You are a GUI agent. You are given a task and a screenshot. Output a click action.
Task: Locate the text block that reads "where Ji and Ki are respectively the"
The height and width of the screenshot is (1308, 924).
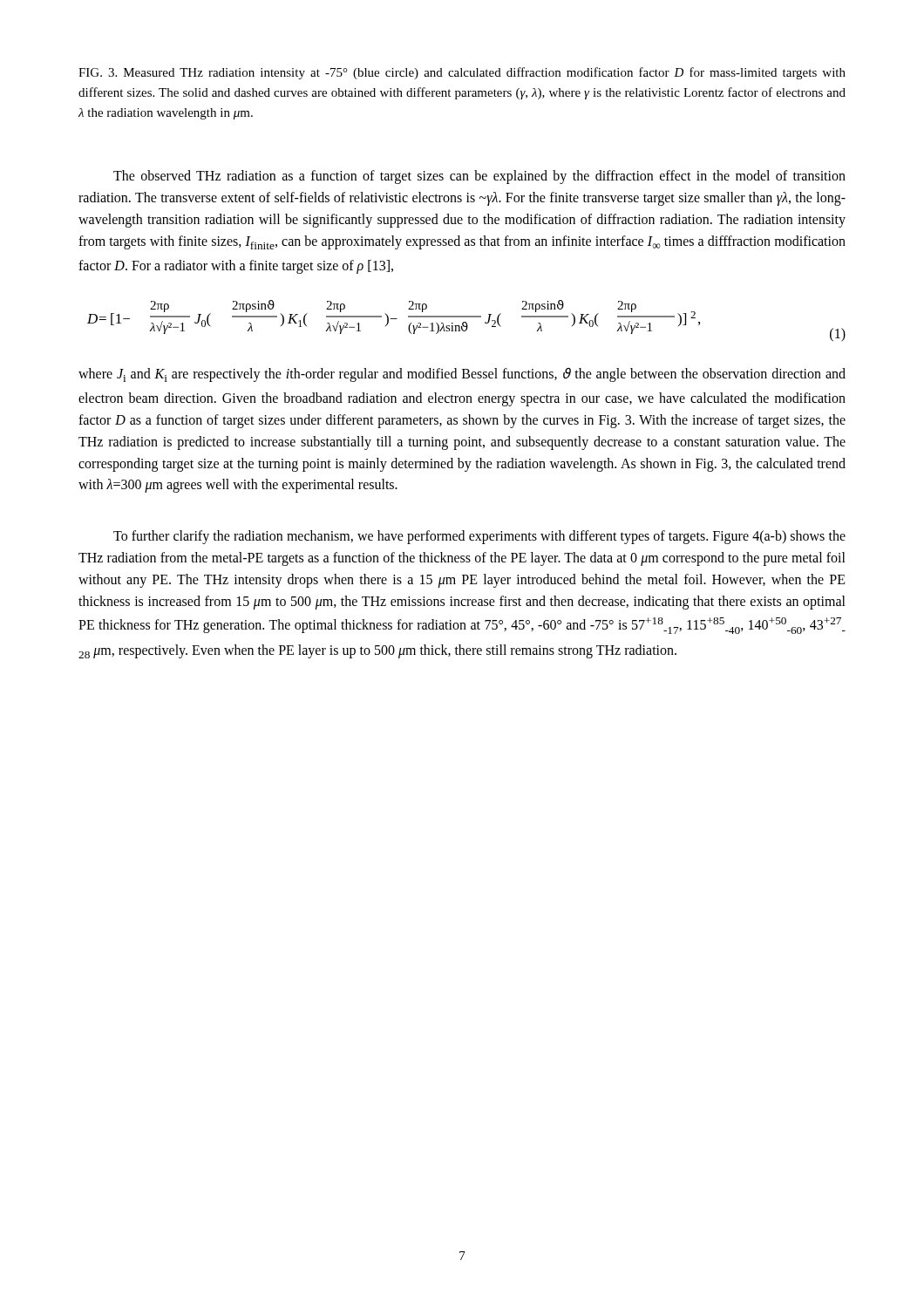(462, 429)
